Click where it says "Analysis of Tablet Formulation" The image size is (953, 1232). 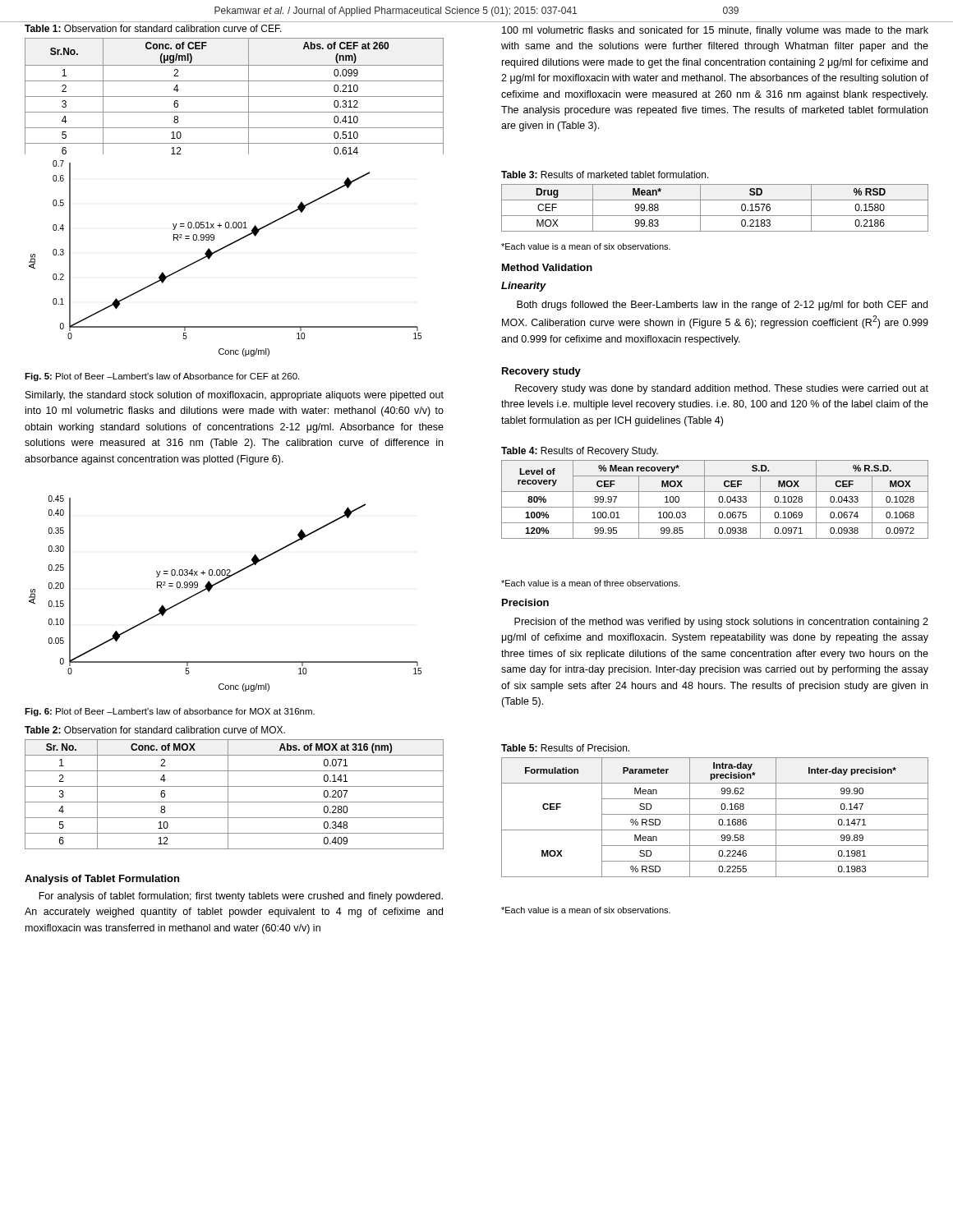point(102,878)
